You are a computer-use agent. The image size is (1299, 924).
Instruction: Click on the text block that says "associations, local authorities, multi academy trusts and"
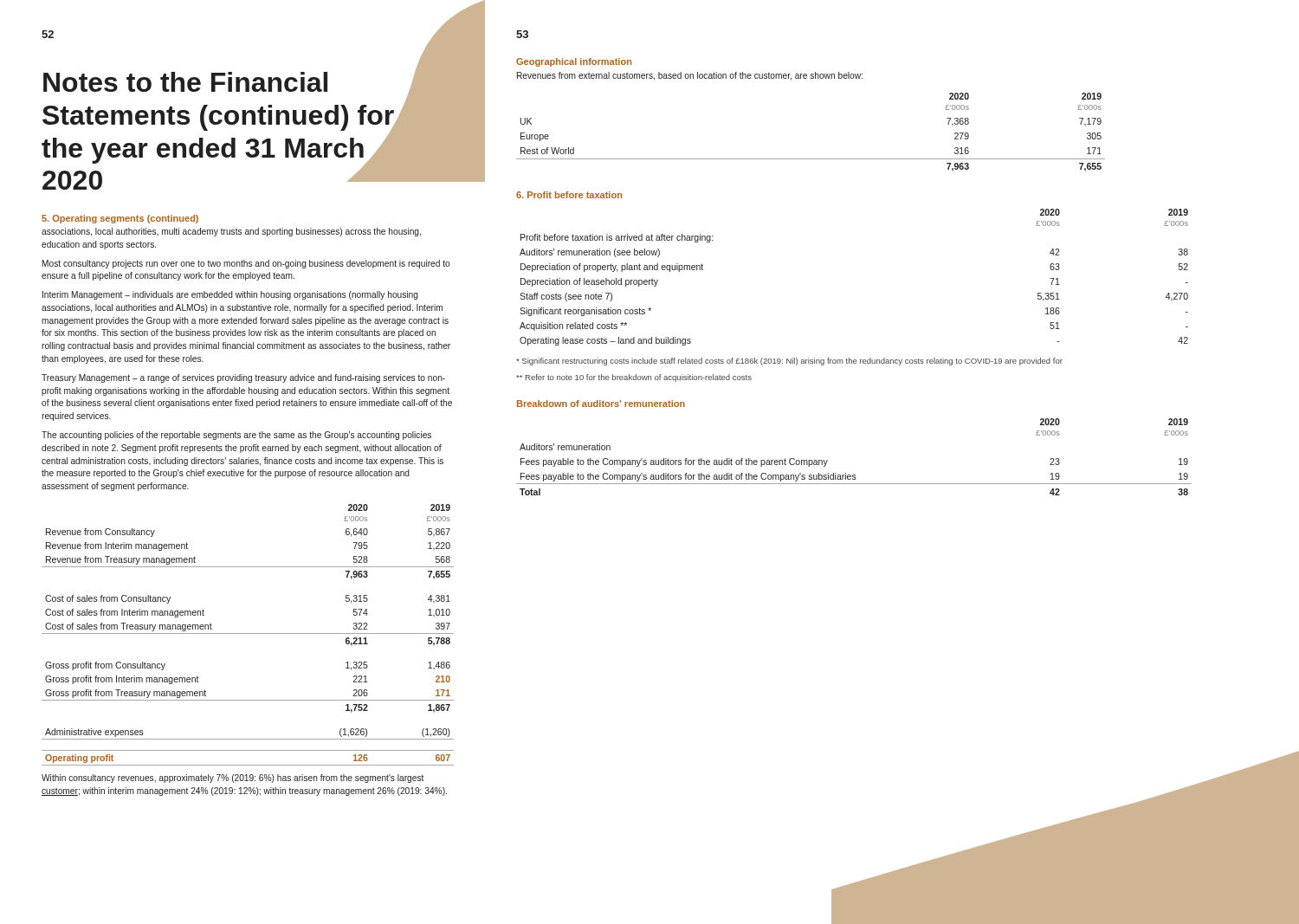[232, 238]
